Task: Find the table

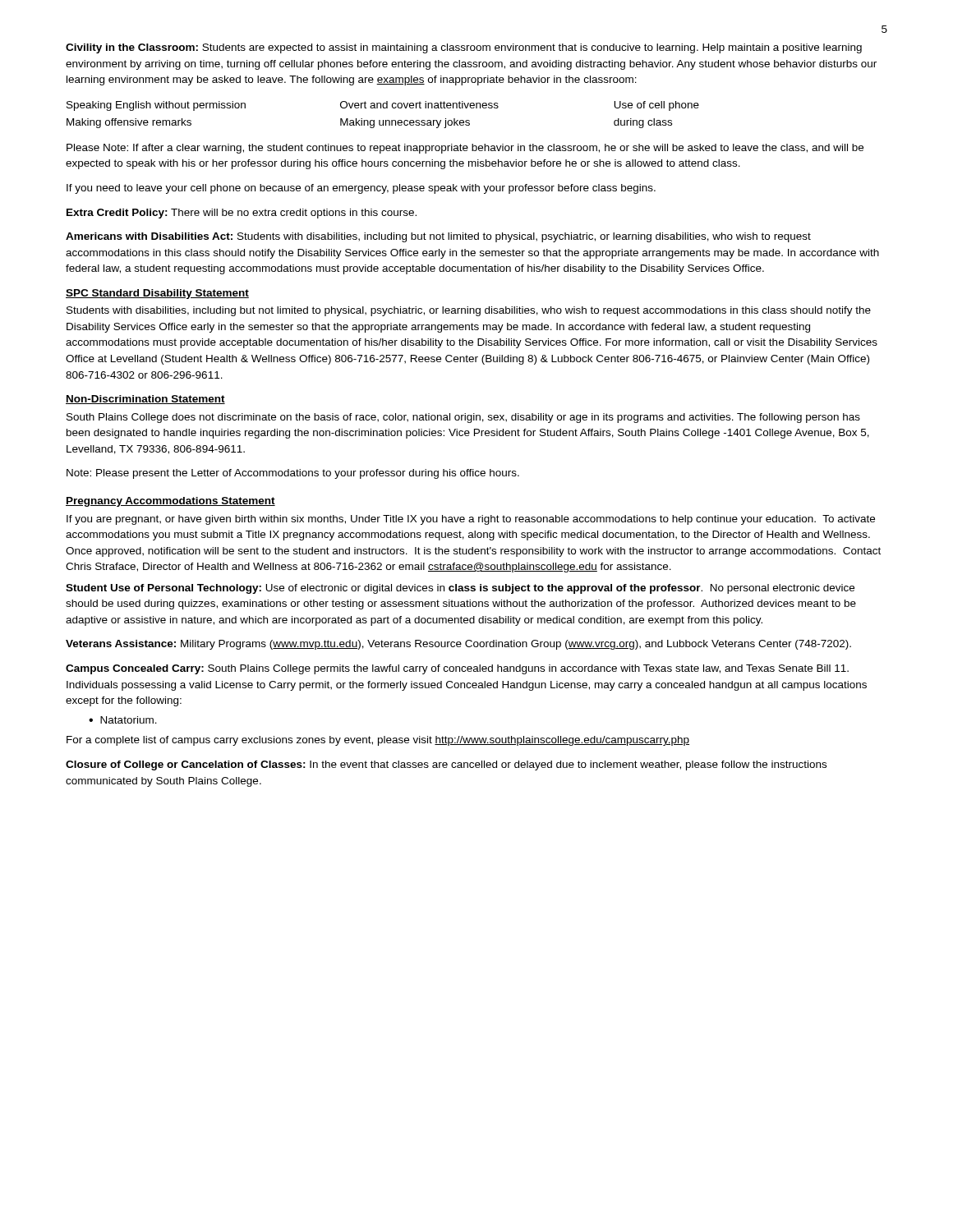Action: click(476, 114)
